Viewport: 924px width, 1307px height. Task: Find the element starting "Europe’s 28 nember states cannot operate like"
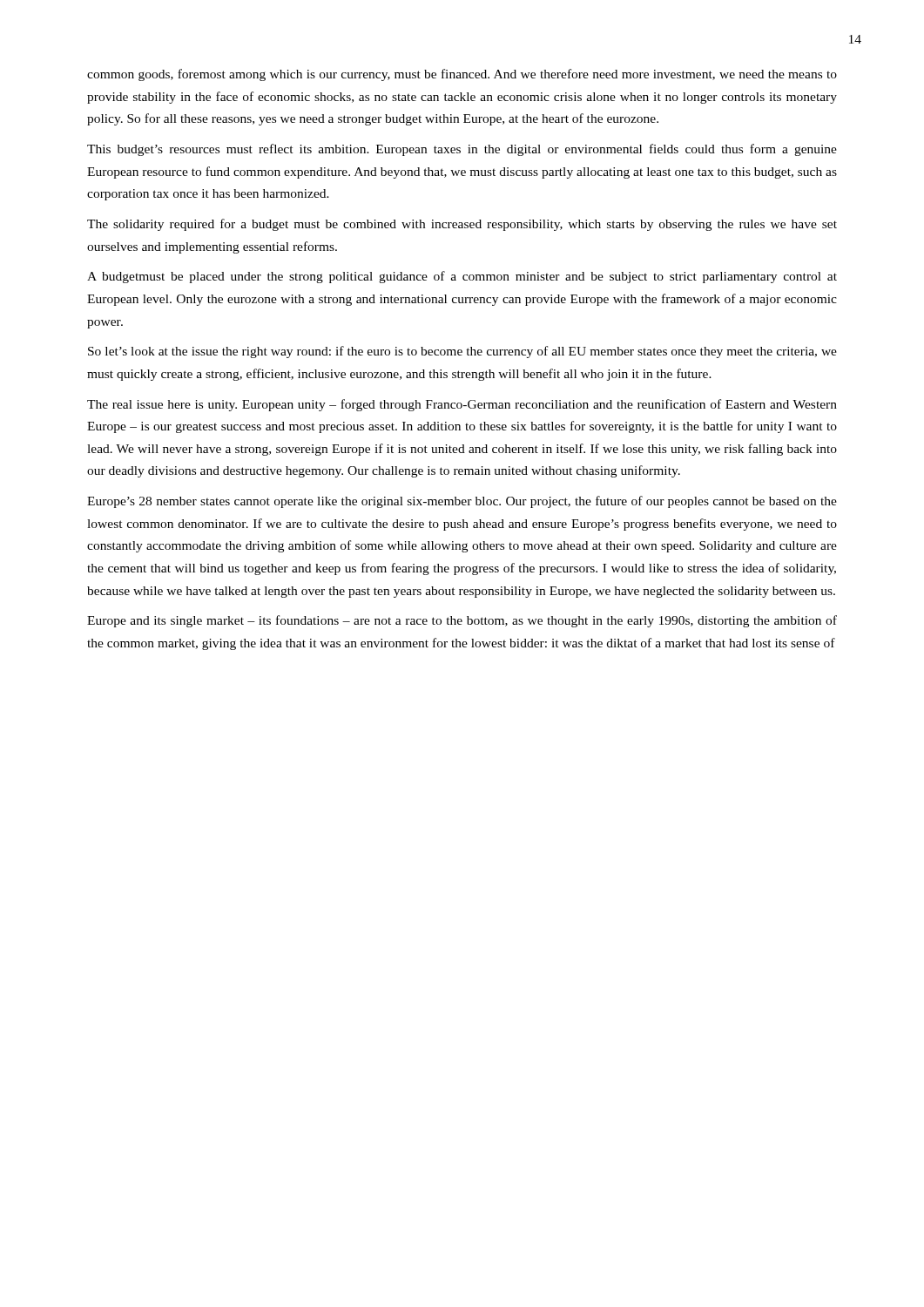[462, 545]
